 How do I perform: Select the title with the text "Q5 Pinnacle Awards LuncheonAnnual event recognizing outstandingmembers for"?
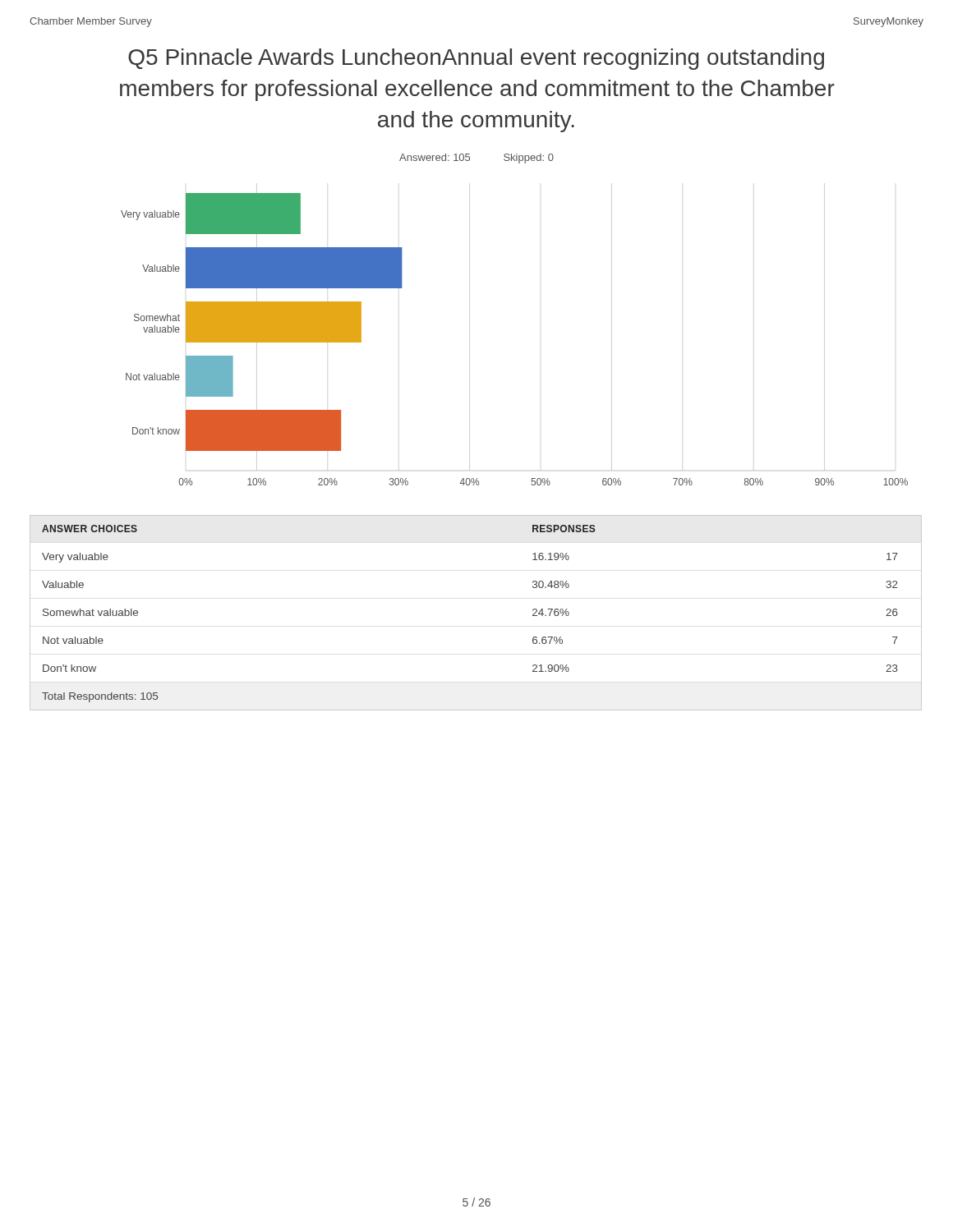click(476, 88)
